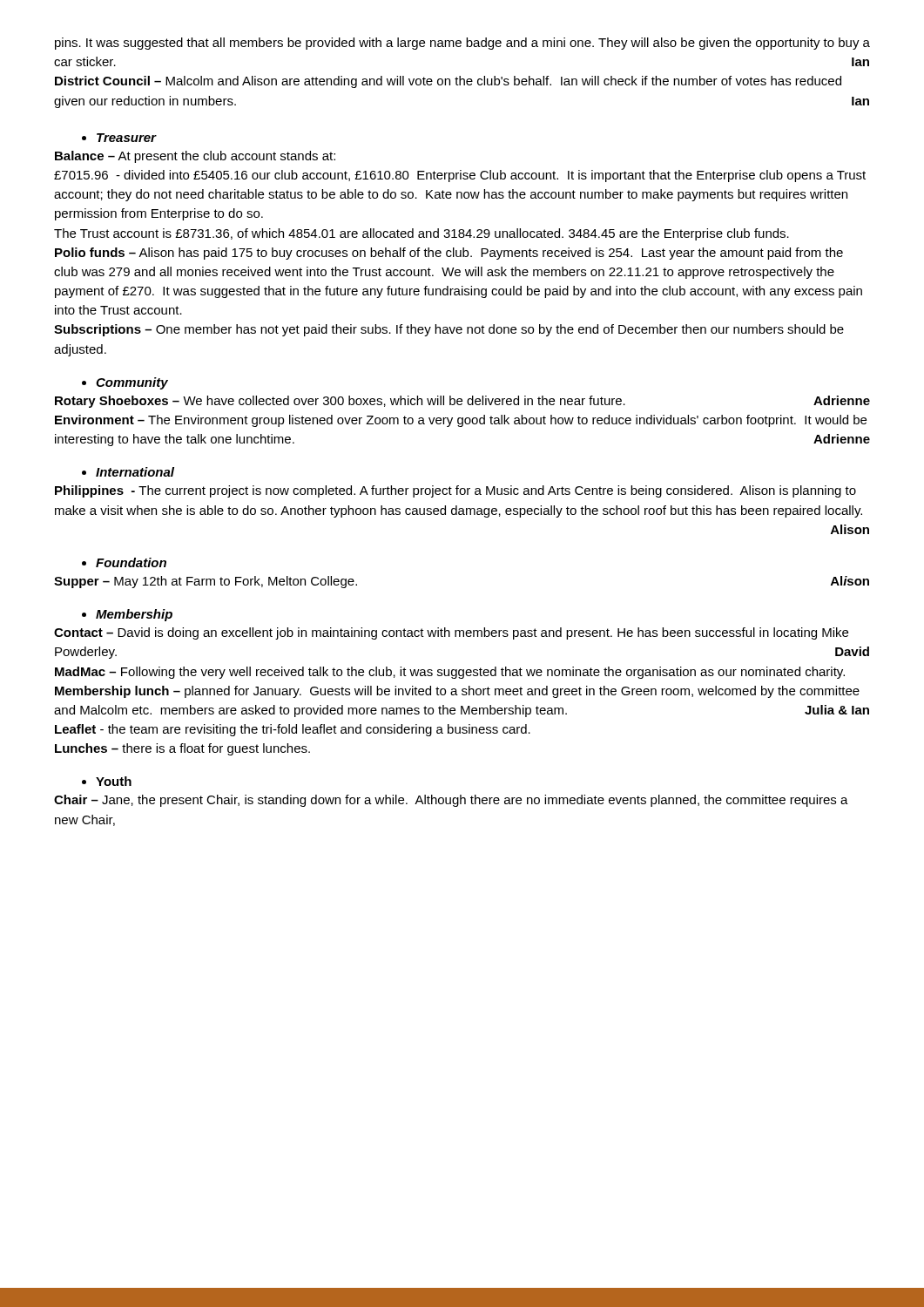The height and width of the screenshot is (1307, 924).
Task: Point to the element starting "Philippines - The"
Action: click(462, 510)
